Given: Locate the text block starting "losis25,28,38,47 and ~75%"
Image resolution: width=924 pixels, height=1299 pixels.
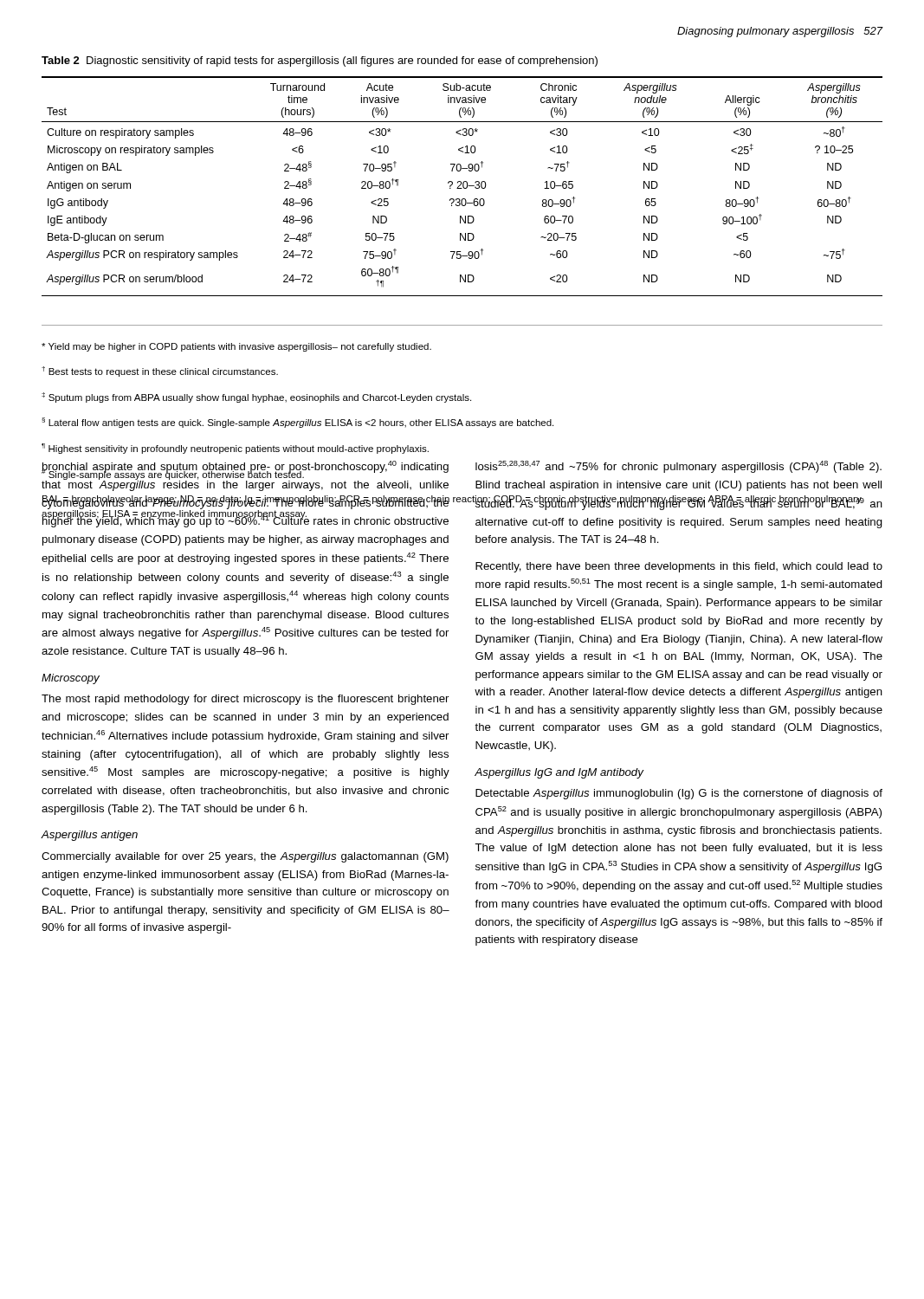Looking at the screenshot, I should 679,502.
